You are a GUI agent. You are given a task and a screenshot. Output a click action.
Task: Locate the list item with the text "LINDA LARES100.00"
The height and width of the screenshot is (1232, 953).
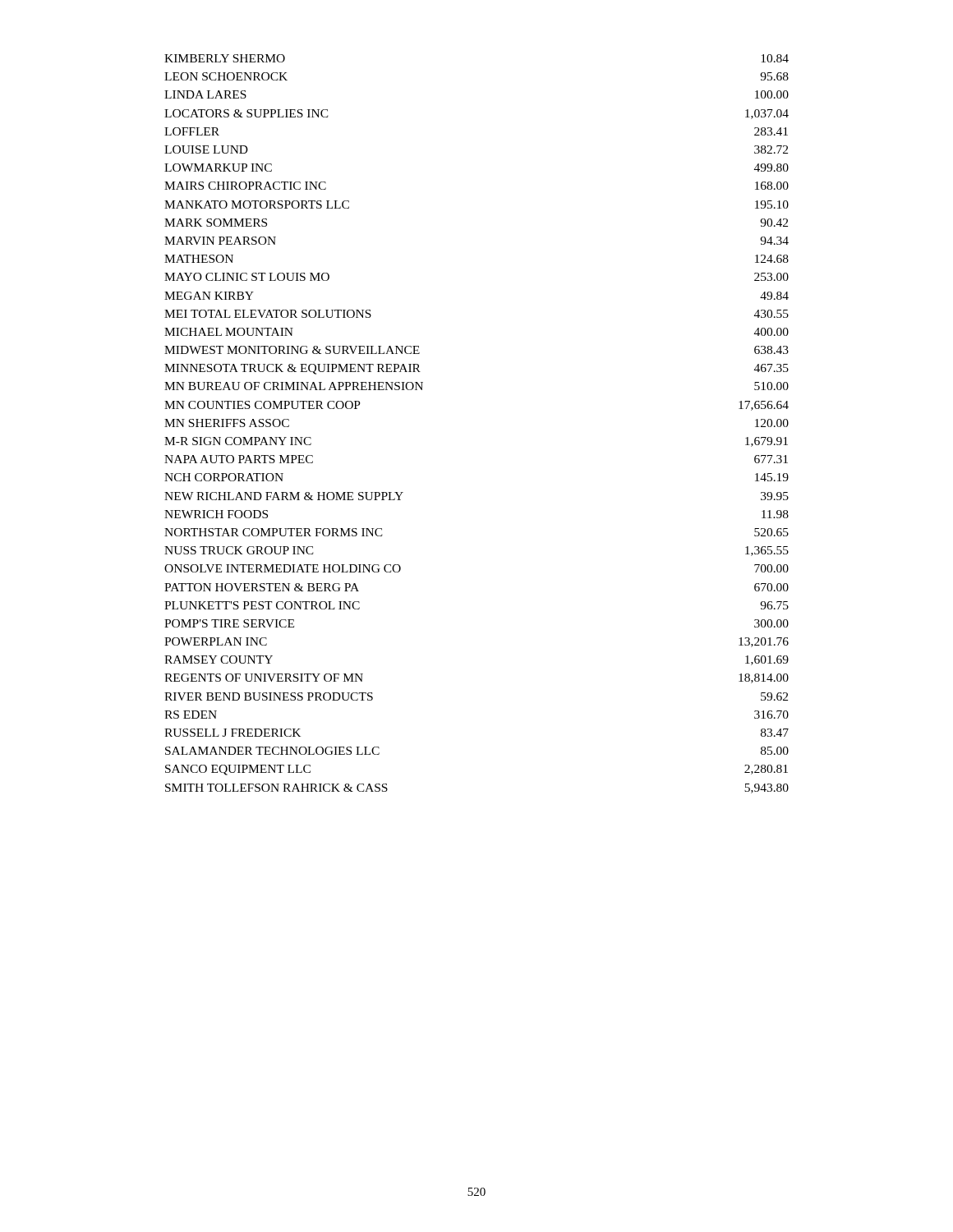[209, 94]
